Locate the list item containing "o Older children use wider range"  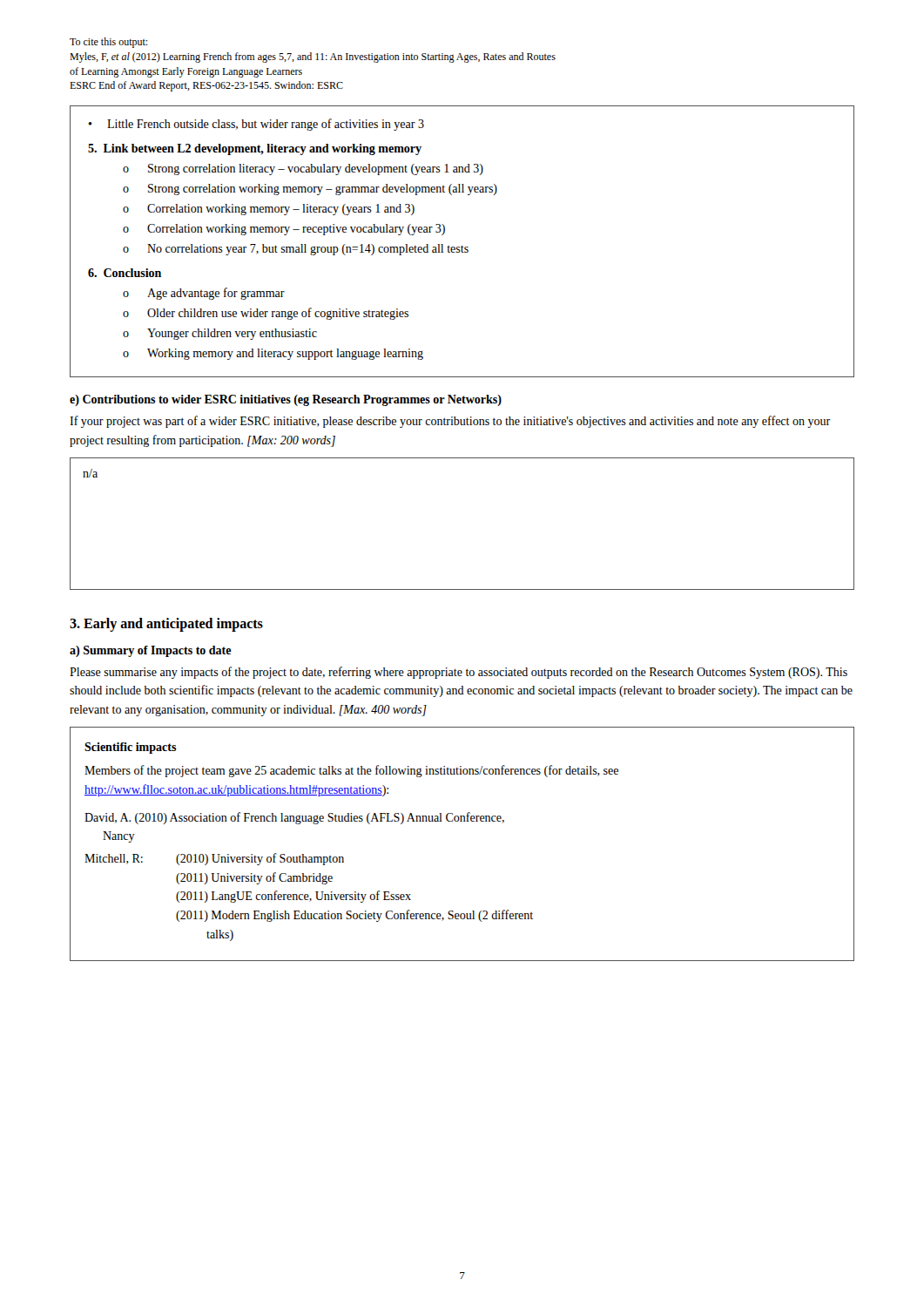pyautogui.click(x=248, y=313)
